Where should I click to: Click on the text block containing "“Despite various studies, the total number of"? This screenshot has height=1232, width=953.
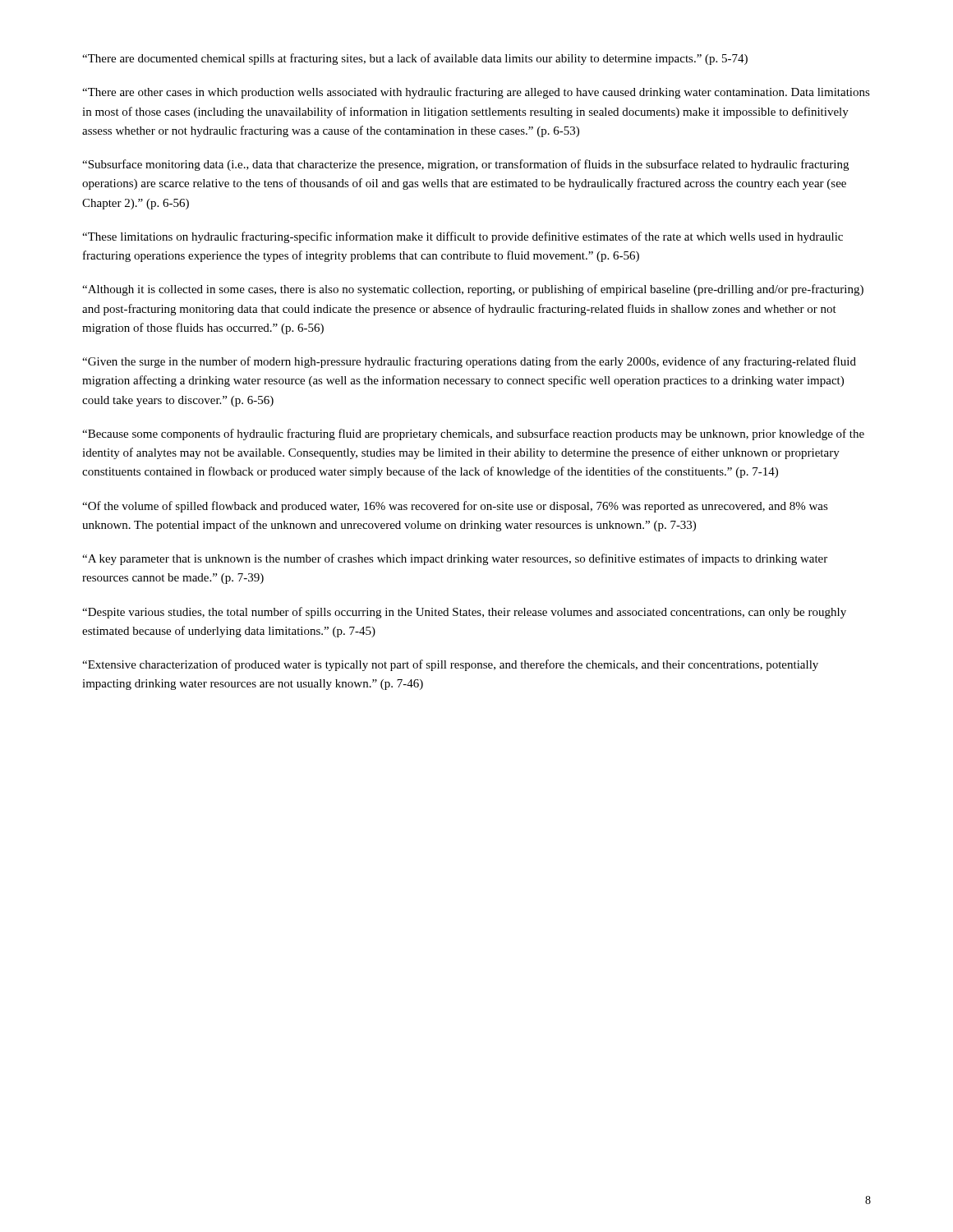click(464, 621)
